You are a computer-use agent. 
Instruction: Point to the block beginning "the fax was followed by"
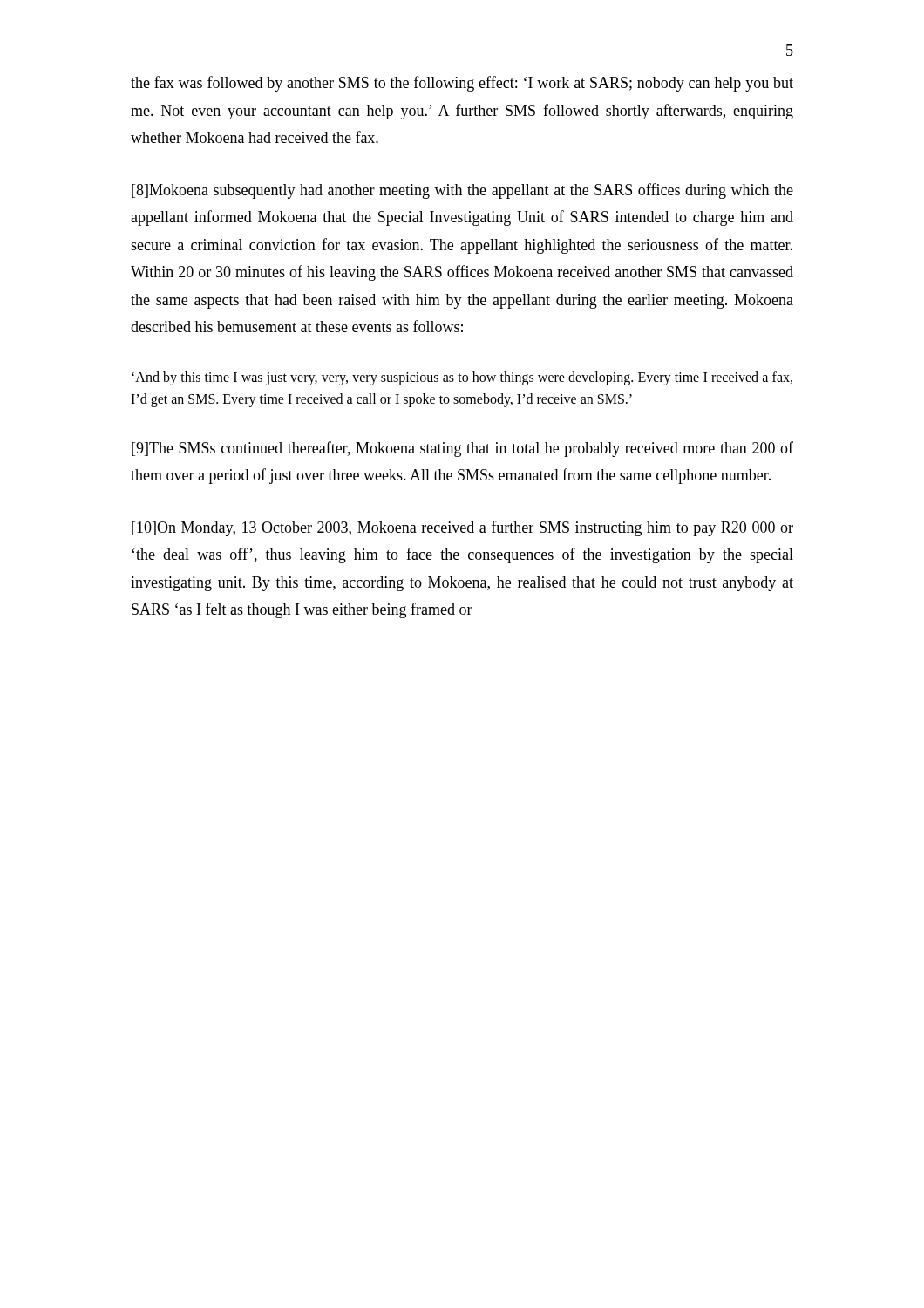(x=462, y=110)
